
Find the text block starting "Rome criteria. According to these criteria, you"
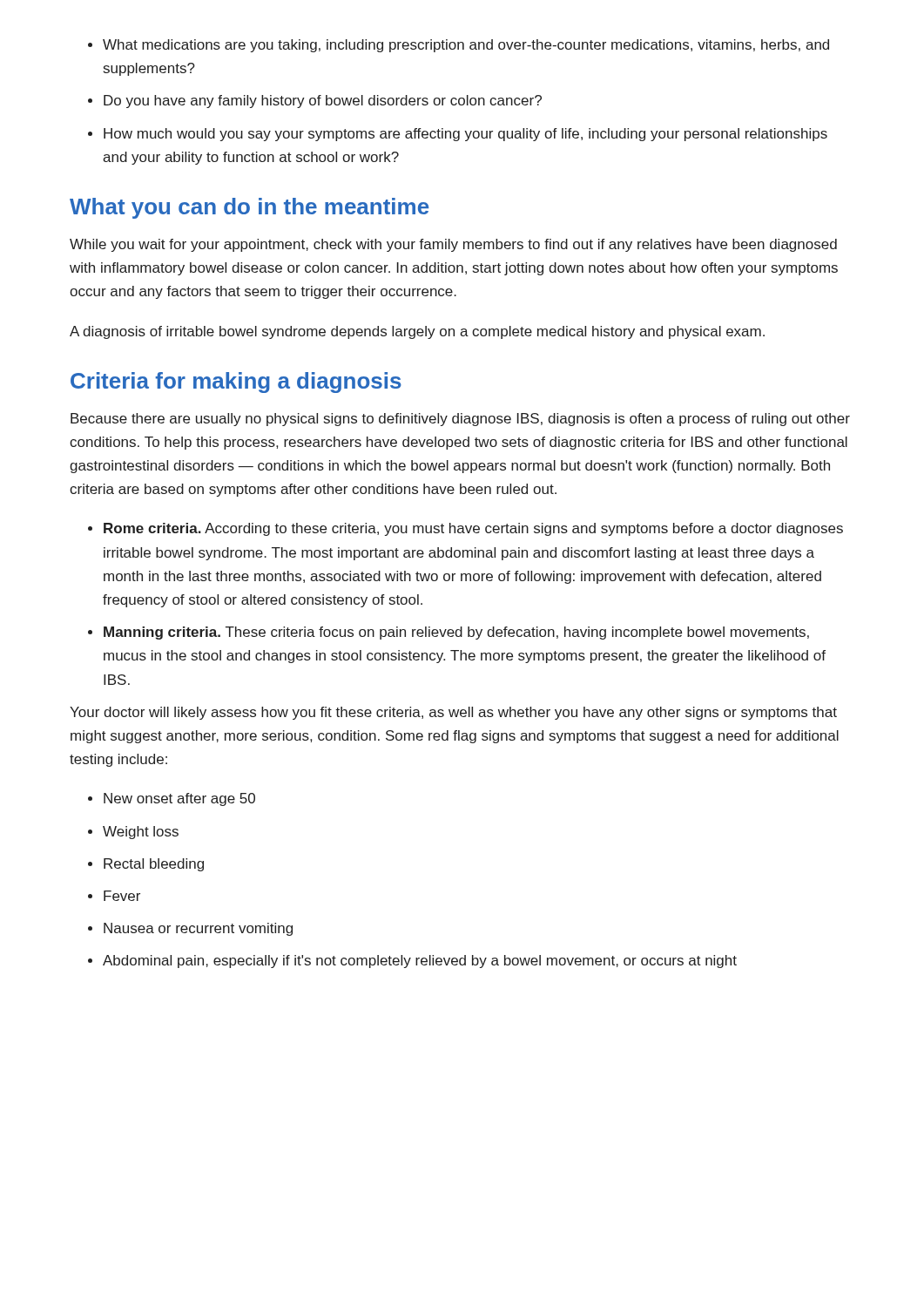pyautogui.click(x=465, y=529)
